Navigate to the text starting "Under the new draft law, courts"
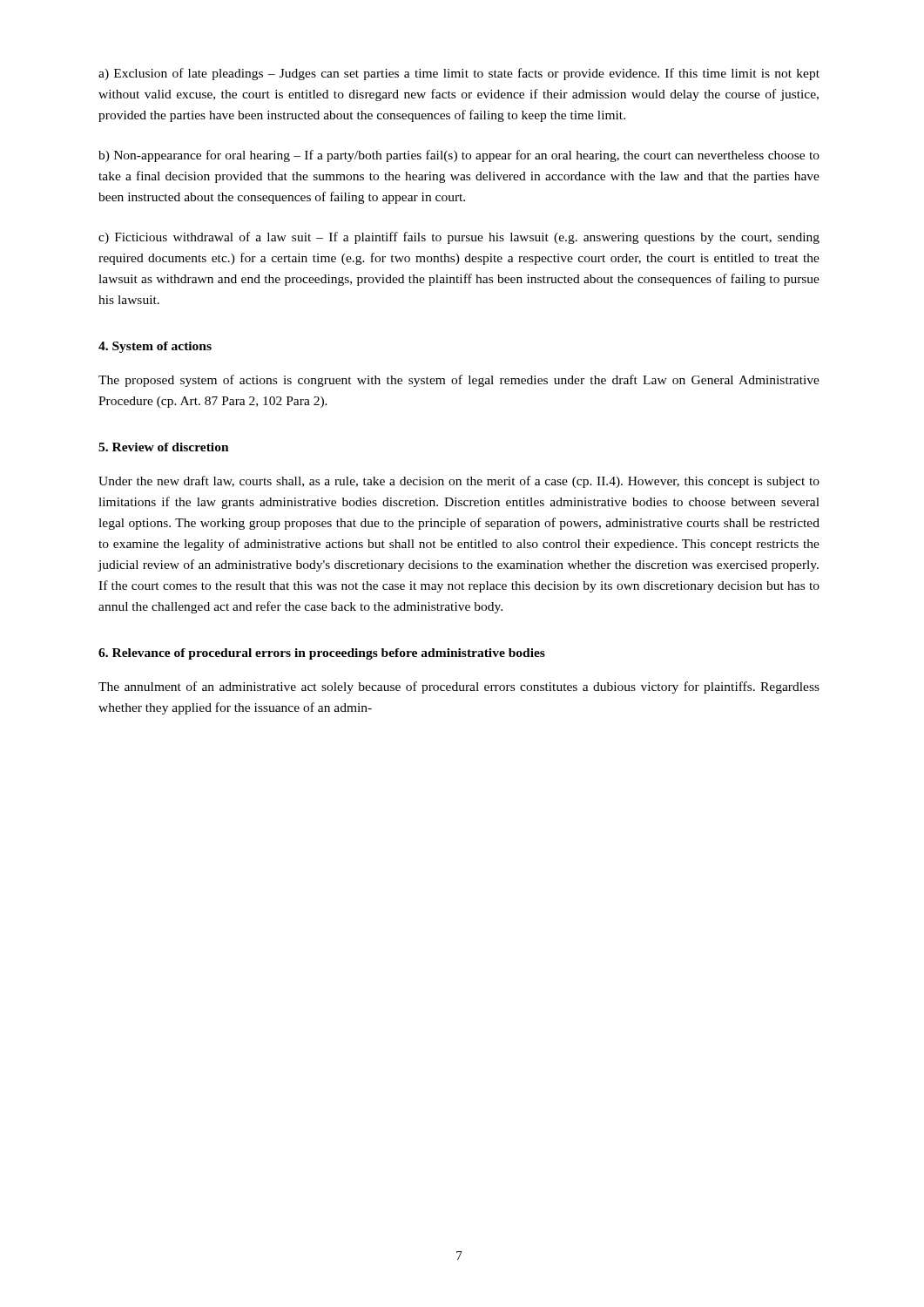 459,543
